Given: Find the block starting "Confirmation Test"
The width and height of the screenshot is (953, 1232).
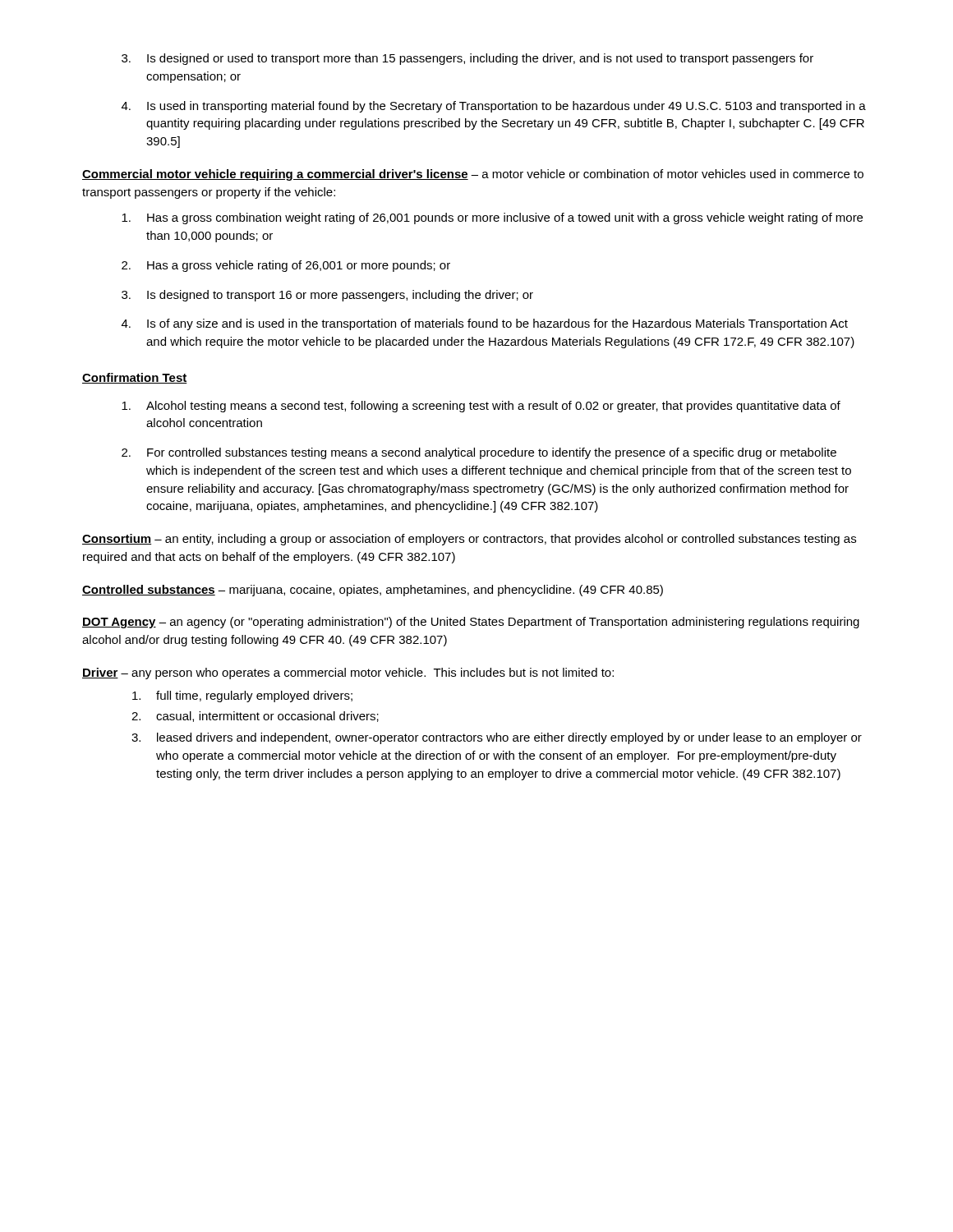Looking at the screenshot, I should pos(134,377).
